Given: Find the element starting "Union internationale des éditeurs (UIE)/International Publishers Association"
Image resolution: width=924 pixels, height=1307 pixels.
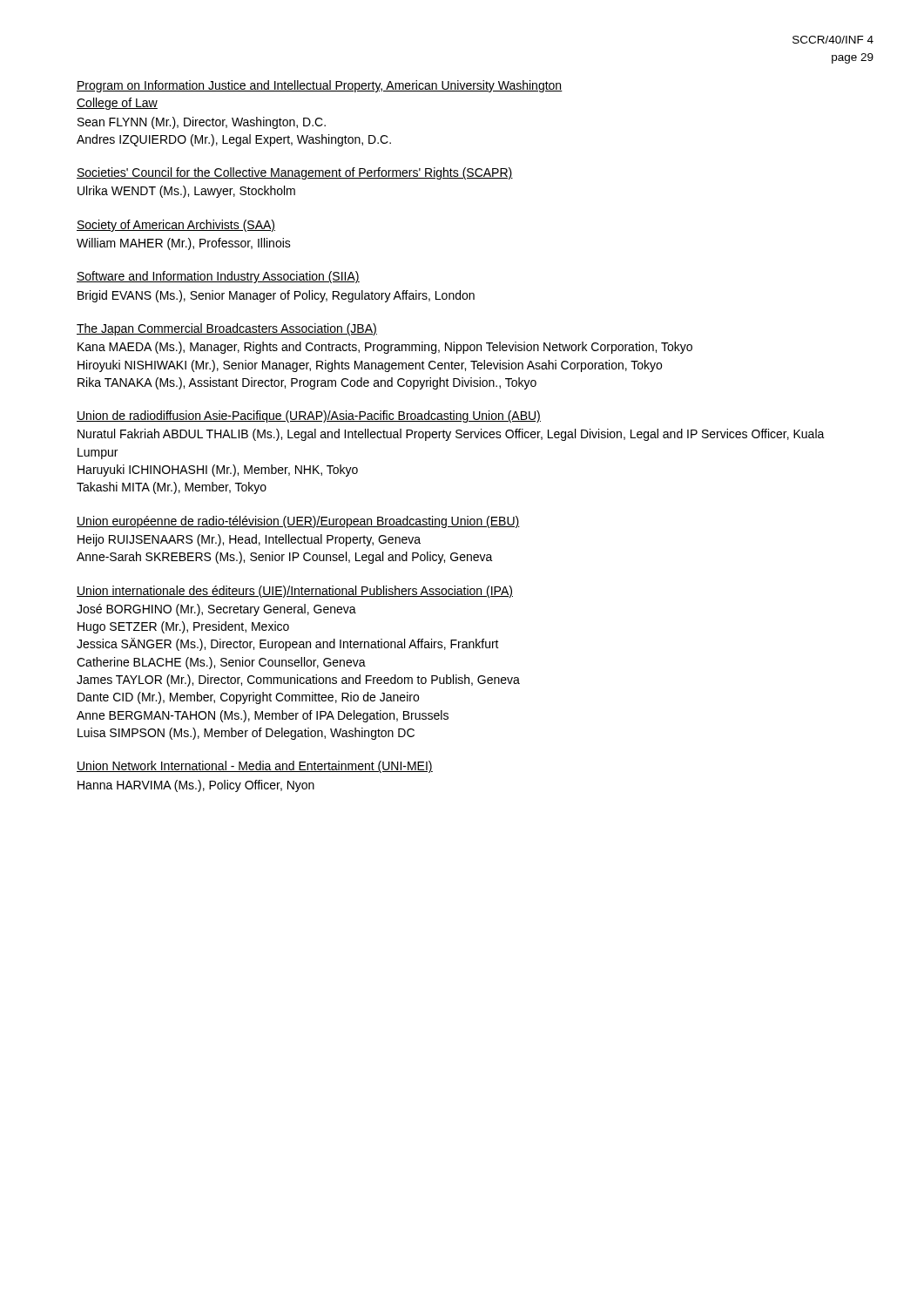Looking at the screenshot, I should pyautogui.click(x=295, y=590).
